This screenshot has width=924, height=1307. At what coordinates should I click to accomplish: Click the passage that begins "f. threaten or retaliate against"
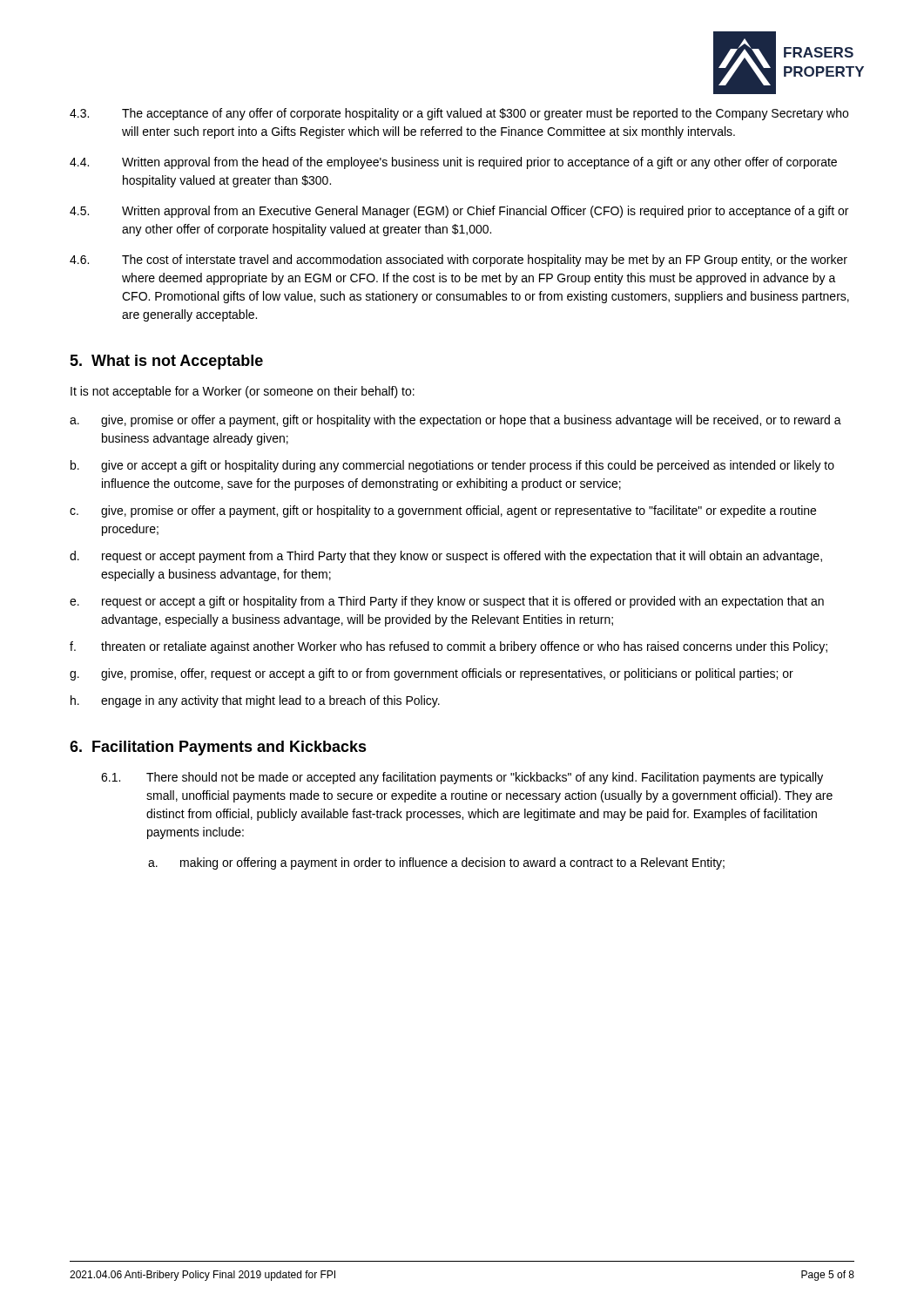click(449, 647)
